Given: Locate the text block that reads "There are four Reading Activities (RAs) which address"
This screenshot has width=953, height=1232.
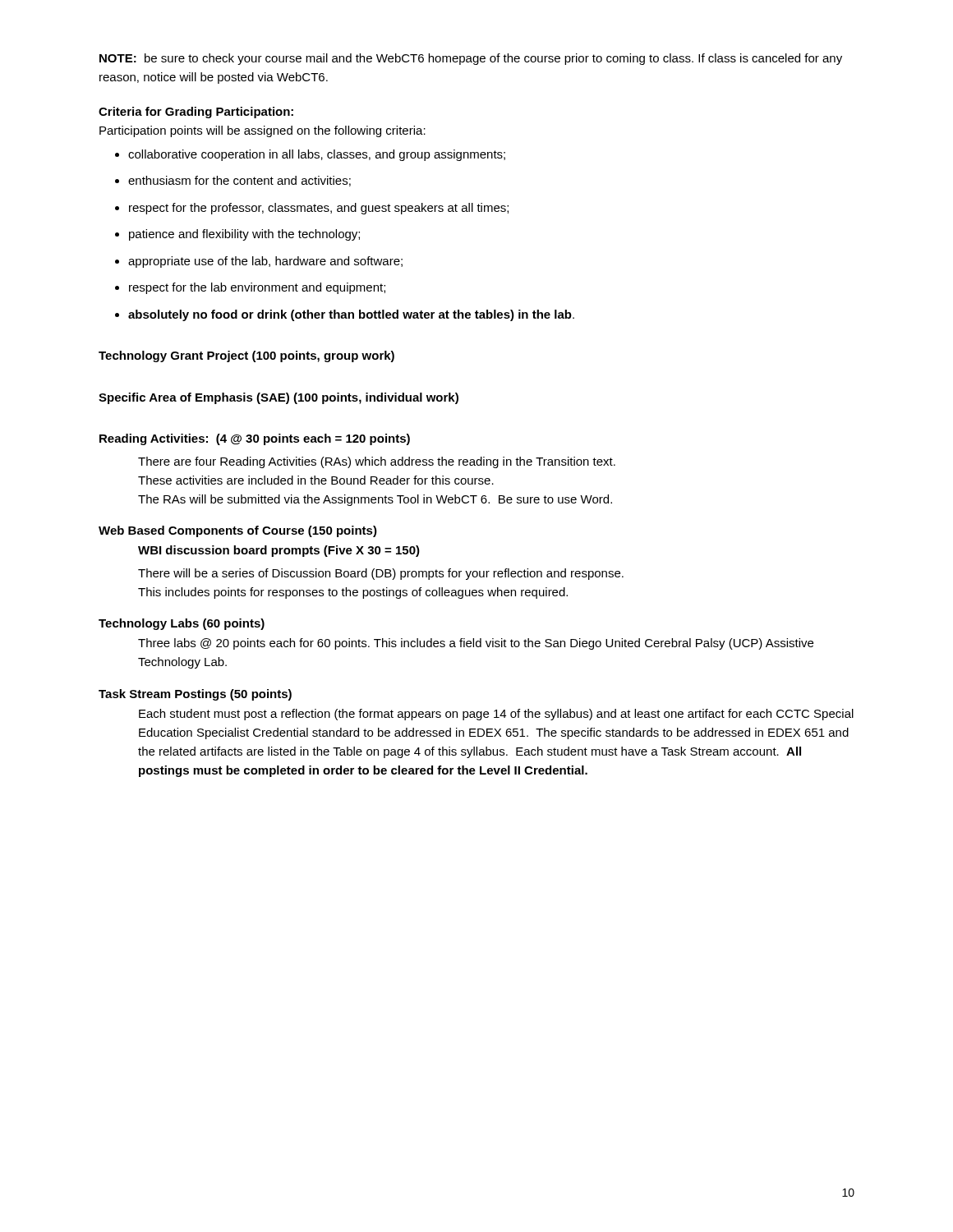Looking at the screenshot, I should pyautogui.click(x=377, y=480).
